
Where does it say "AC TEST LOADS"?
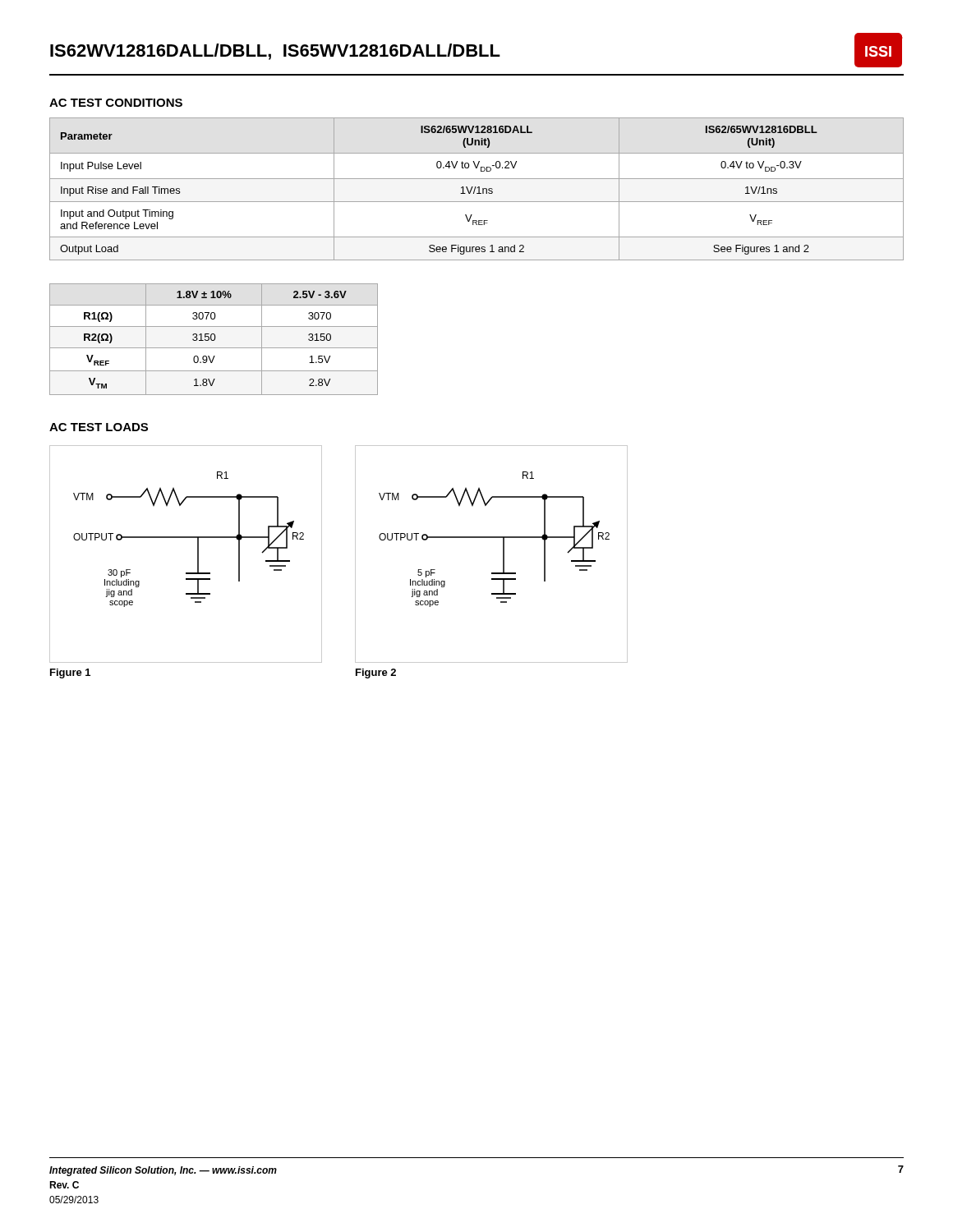[99, 427]
